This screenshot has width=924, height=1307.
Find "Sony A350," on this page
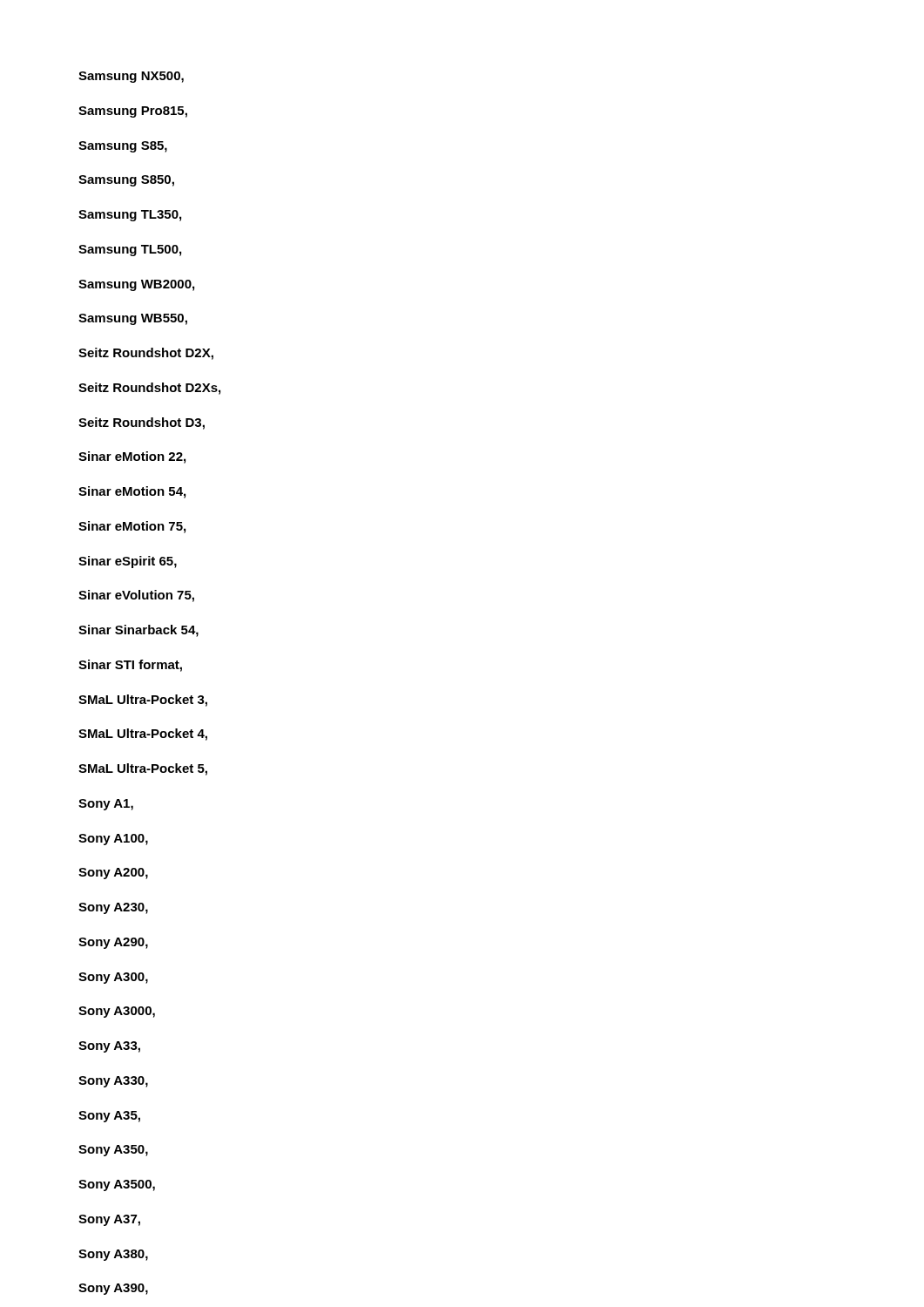pyautogui.click(x=113, y=1151)
